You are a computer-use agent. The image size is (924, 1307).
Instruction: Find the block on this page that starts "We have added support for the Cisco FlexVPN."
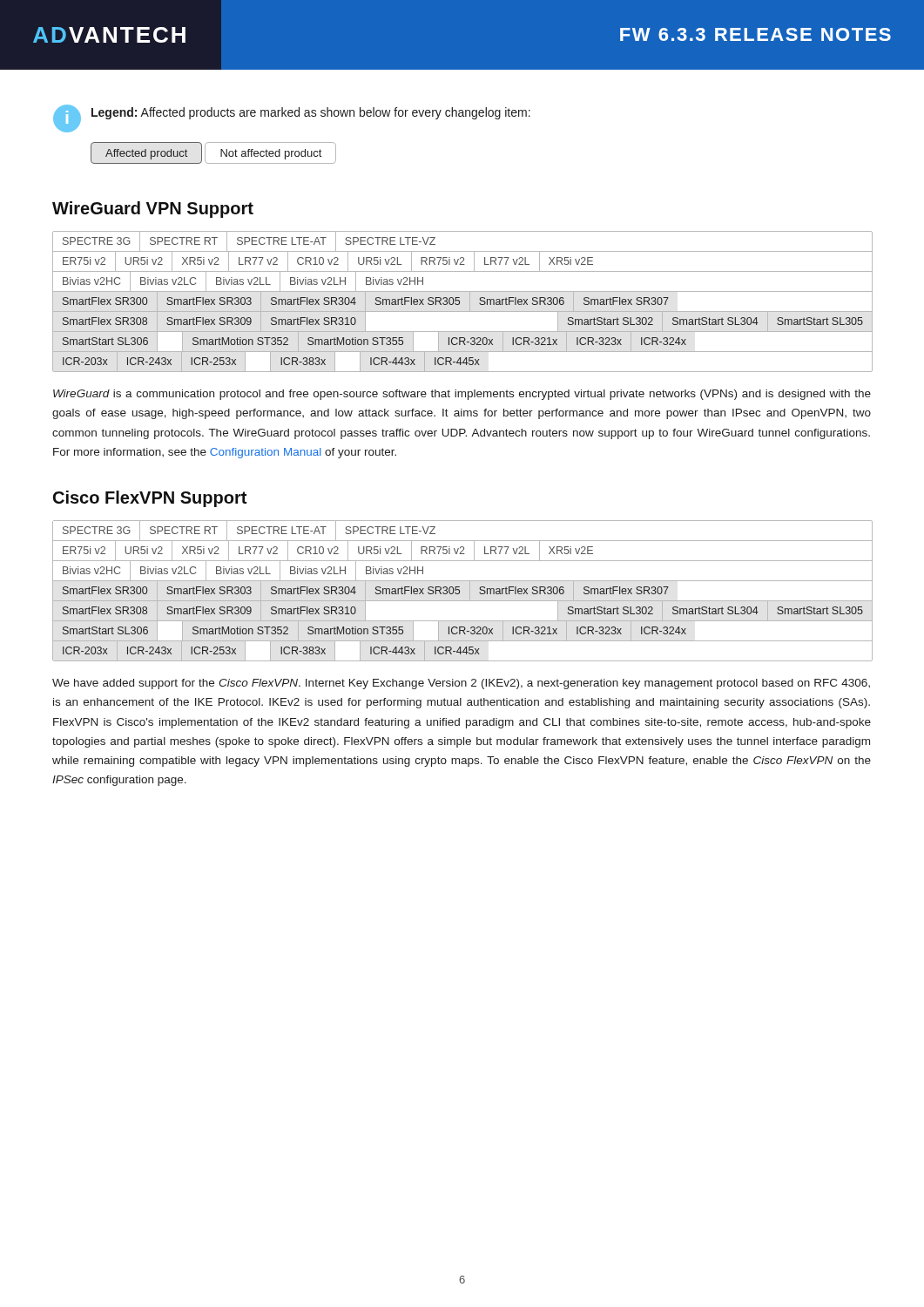click(462, 731)
